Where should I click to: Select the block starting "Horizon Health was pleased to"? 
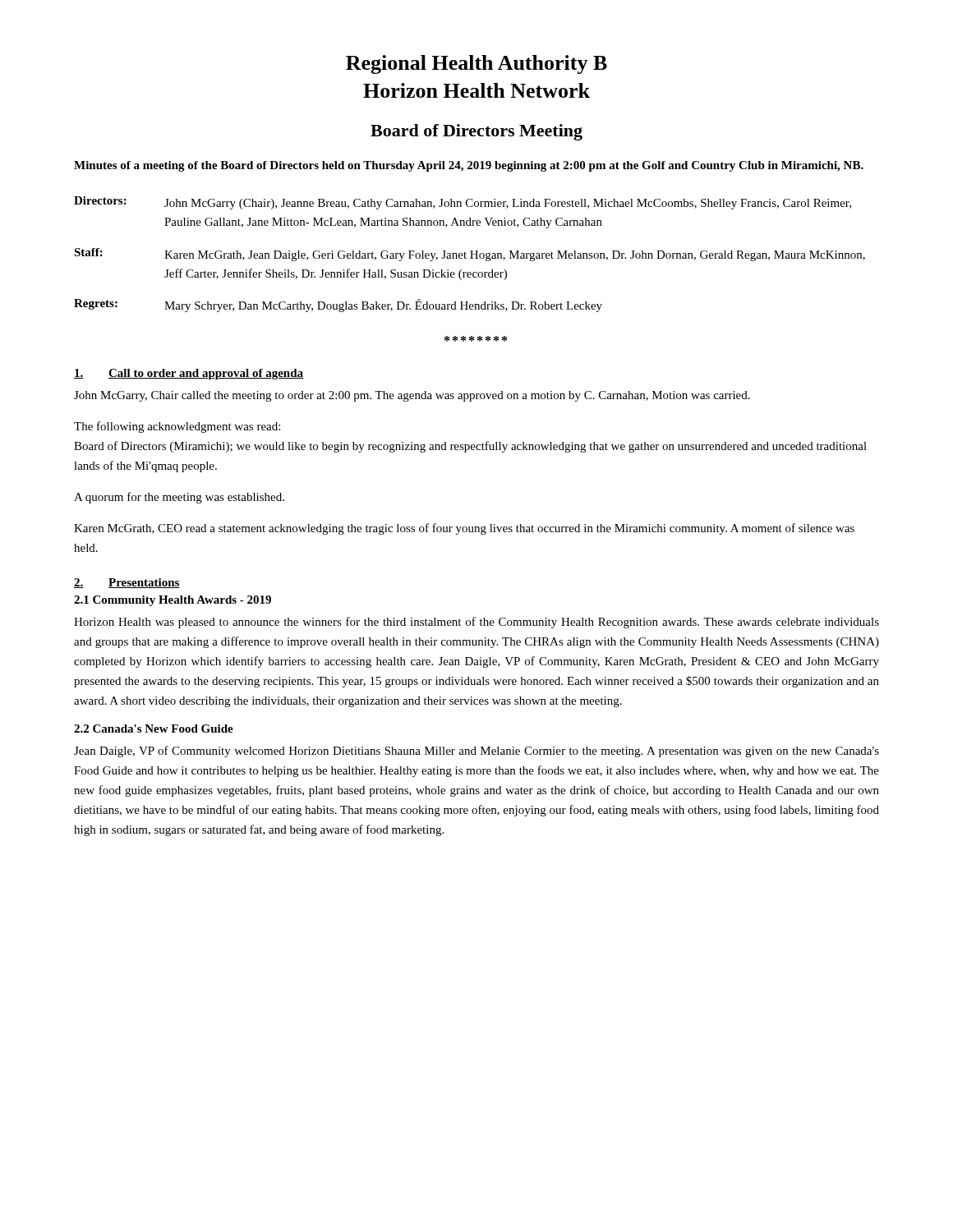pyautogui.click(x=476, y=661)
